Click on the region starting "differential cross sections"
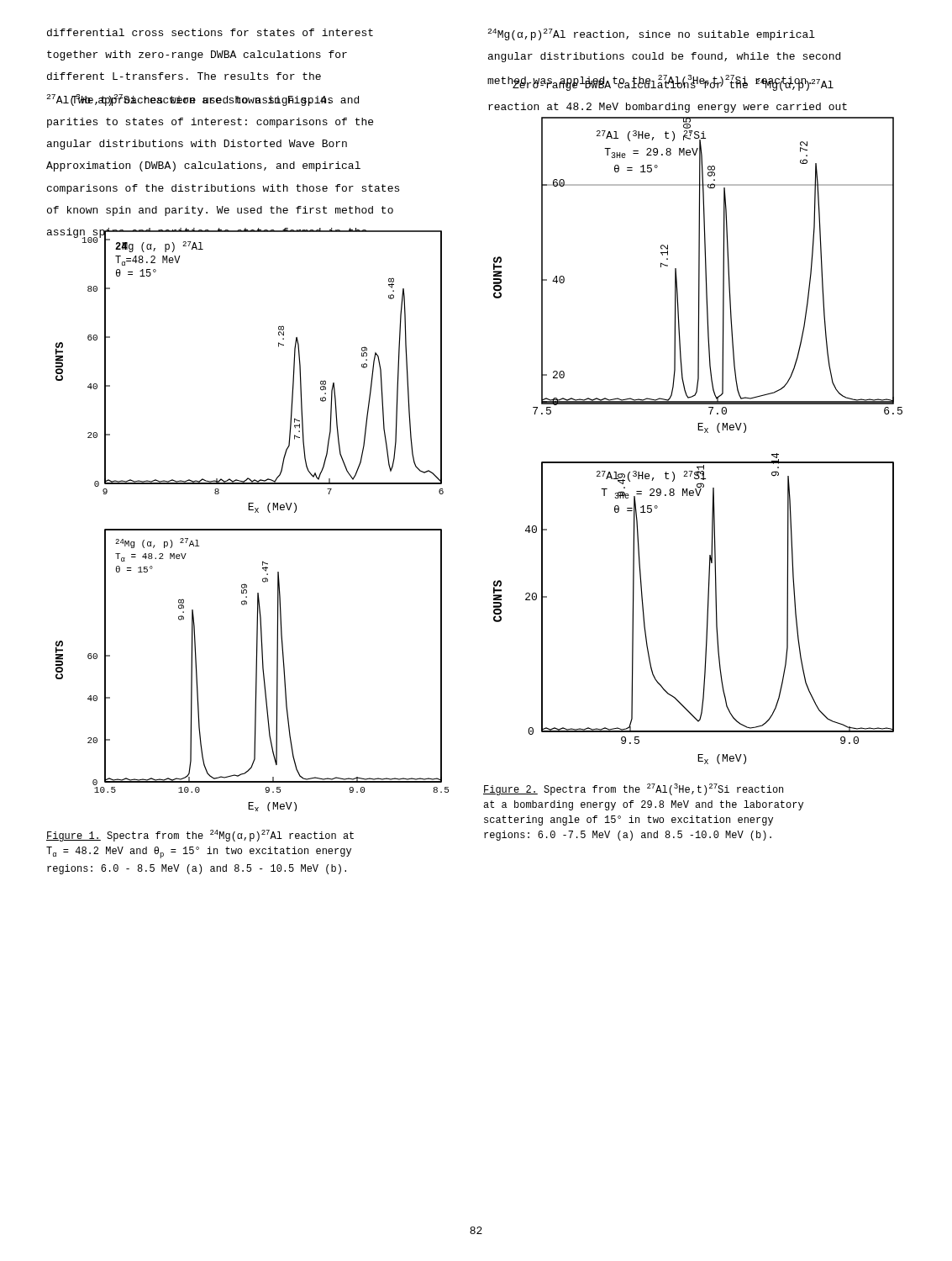The height and width of the screenshot is (1261, 952). [x=247, y=68]
